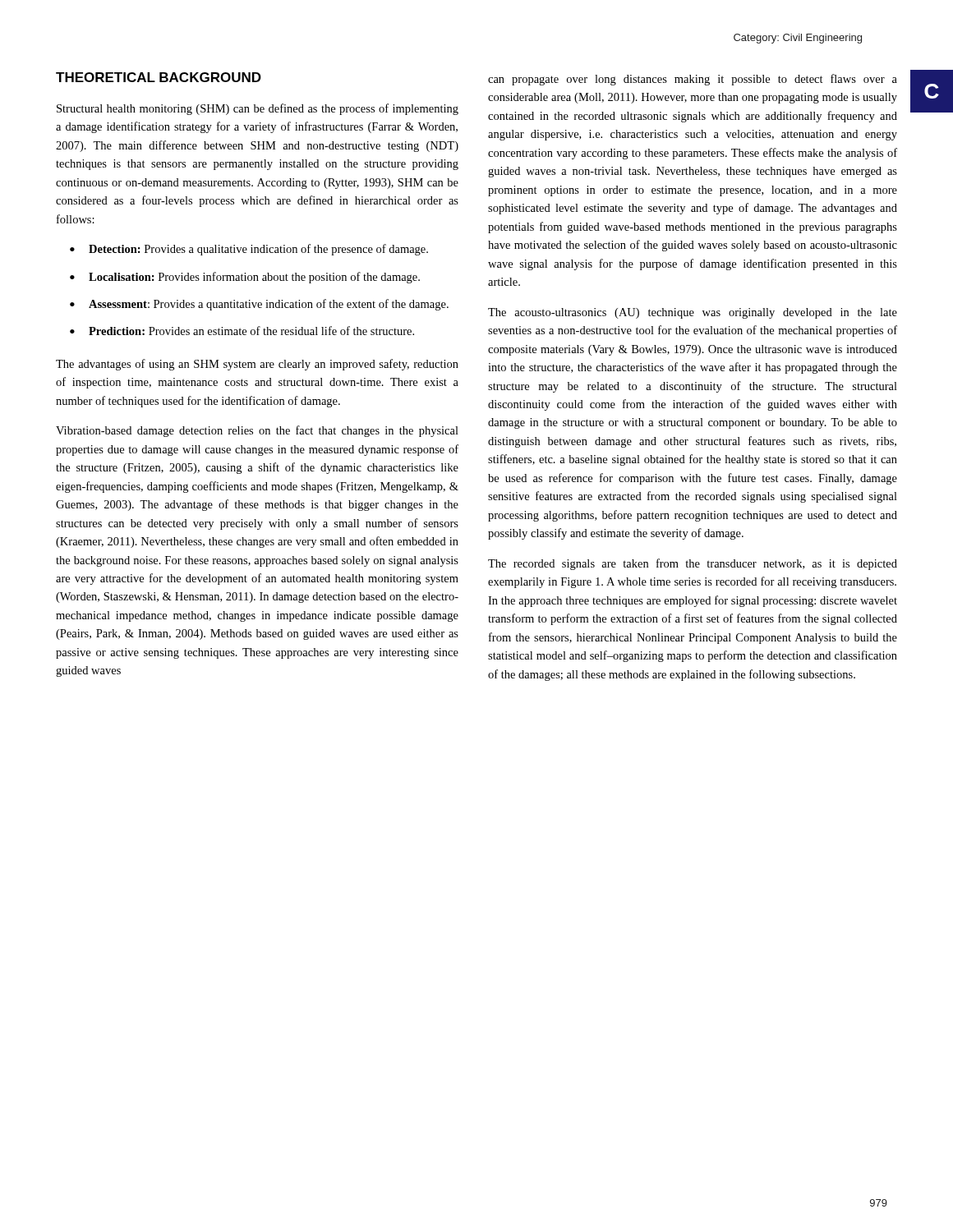Locate the block starting "• Localisation: Provides"
953x1232 pixels.
[x=264, y=278]
